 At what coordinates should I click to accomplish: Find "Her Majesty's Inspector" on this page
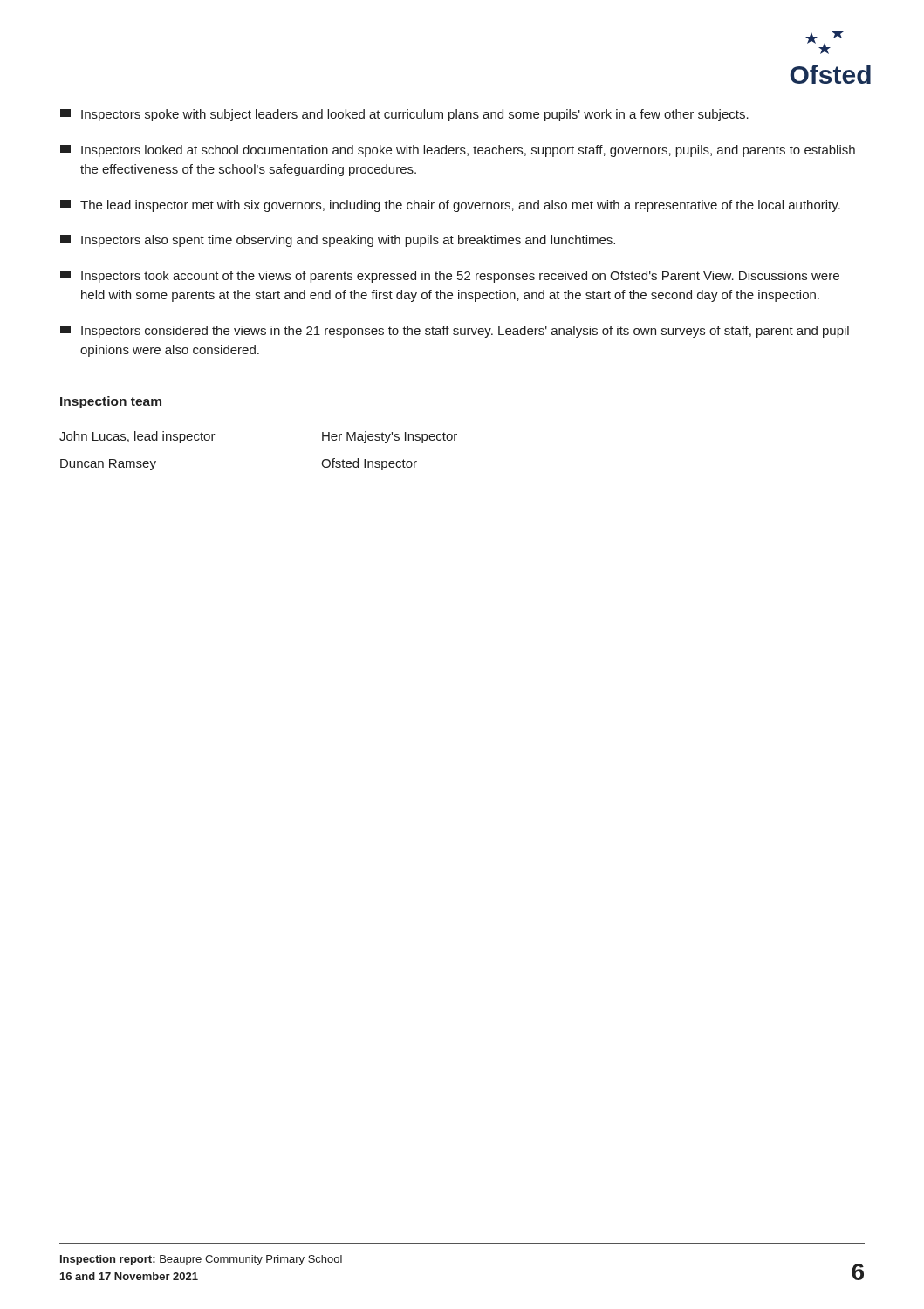click(389, 435)
